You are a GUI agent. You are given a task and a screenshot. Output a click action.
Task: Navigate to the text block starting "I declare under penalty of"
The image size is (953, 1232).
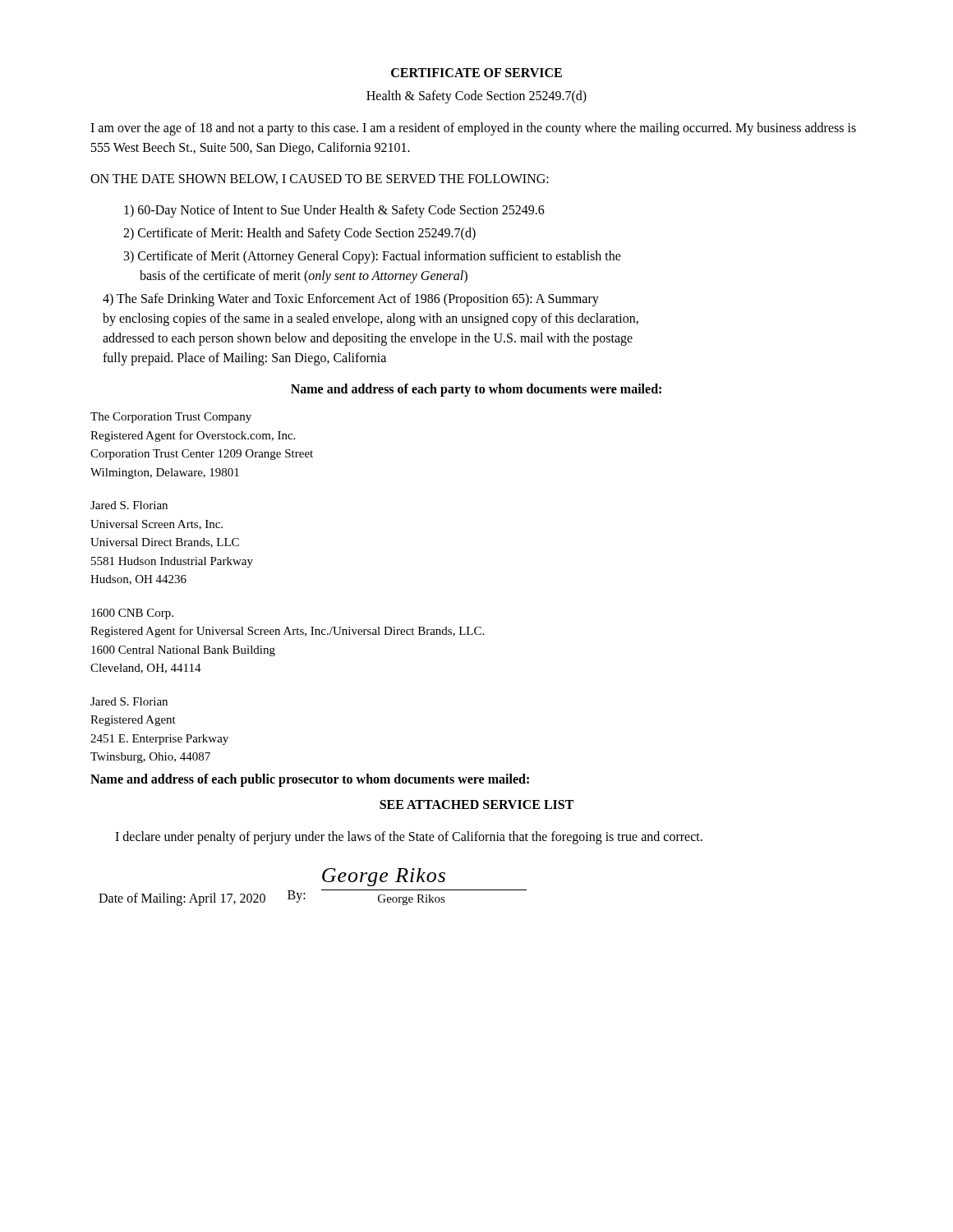tap(409, 836)
